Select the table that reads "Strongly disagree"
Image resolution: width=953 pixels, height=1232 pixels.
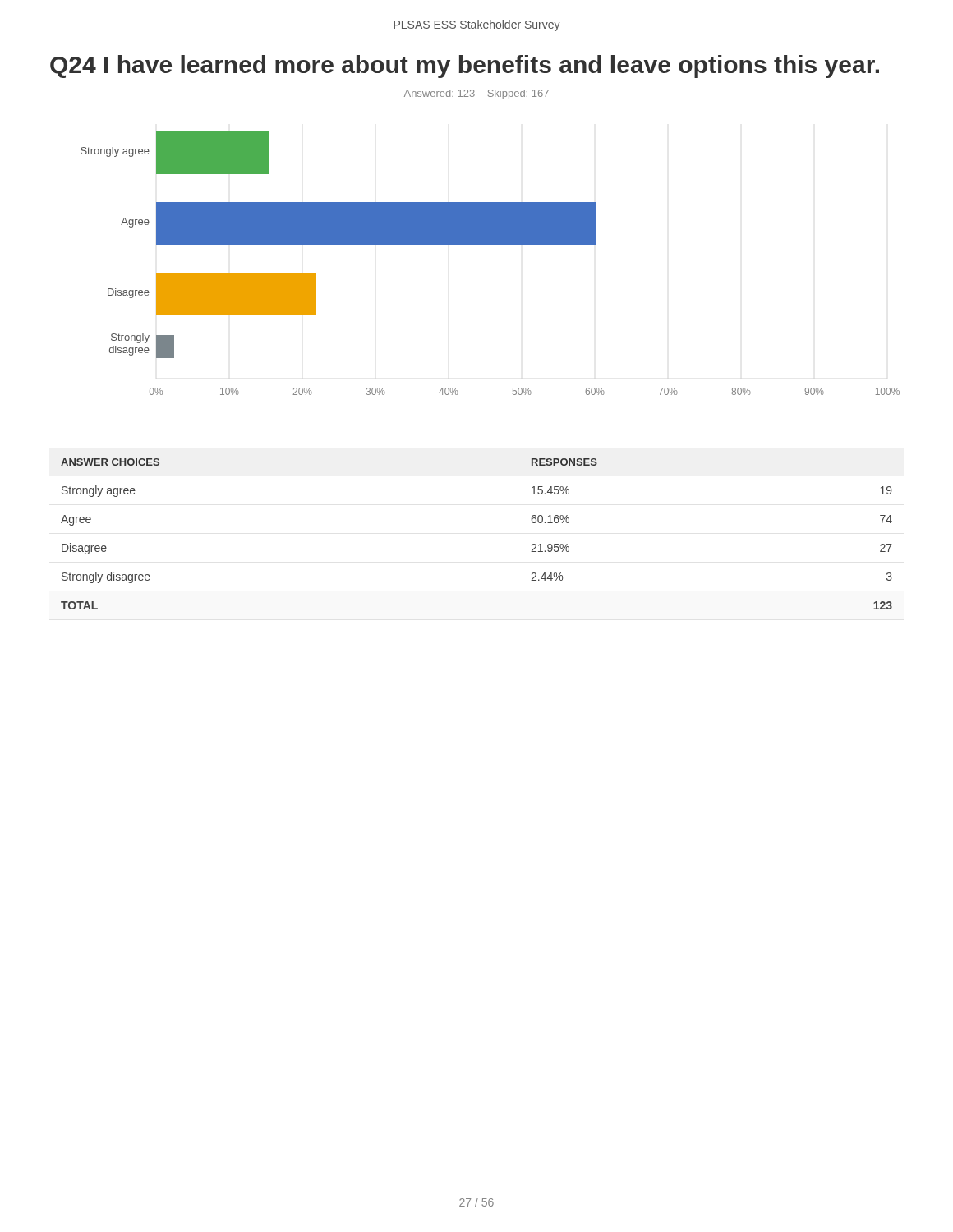[x=476, y=534]
